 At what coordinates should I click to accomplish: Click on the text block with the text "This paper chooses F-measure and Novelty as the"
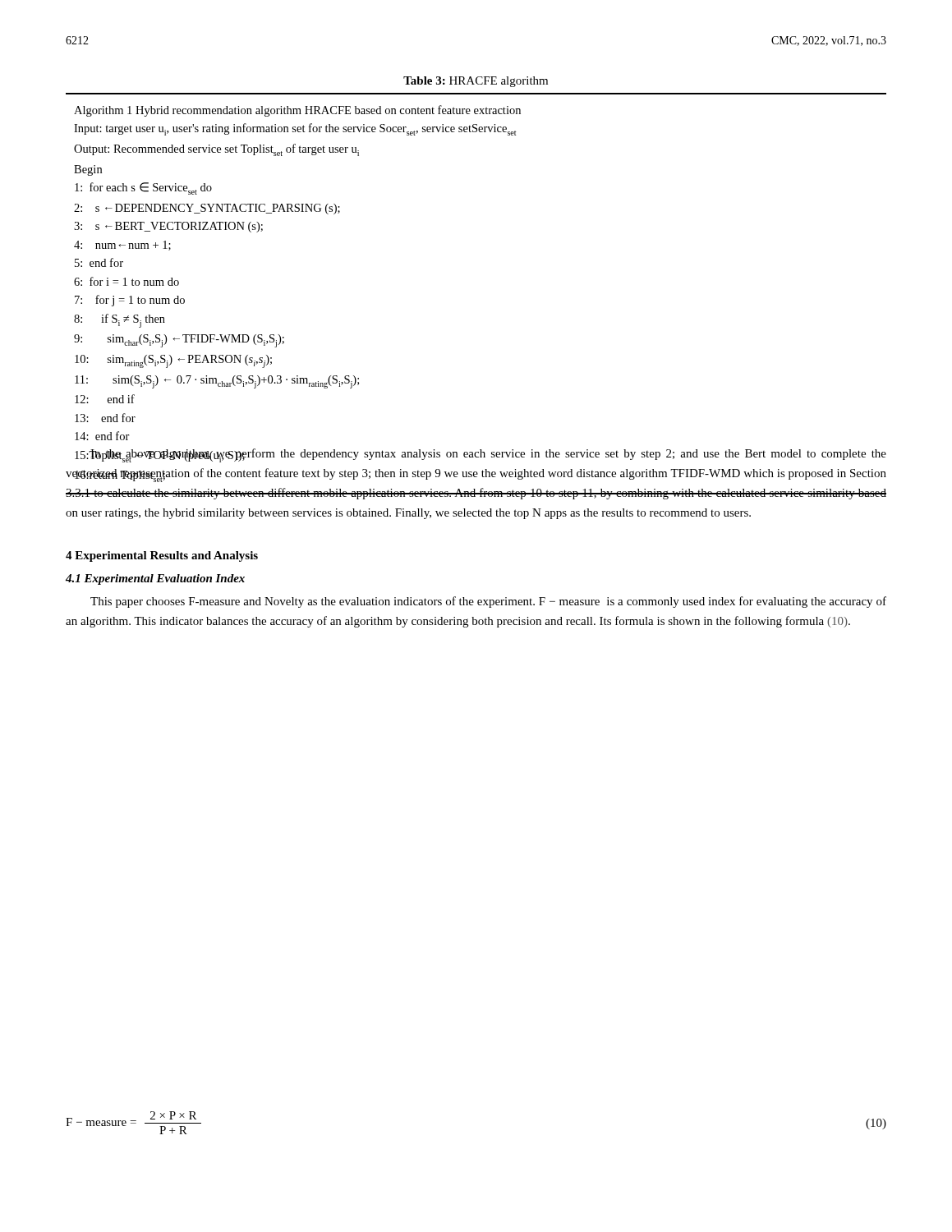(476, 611)
